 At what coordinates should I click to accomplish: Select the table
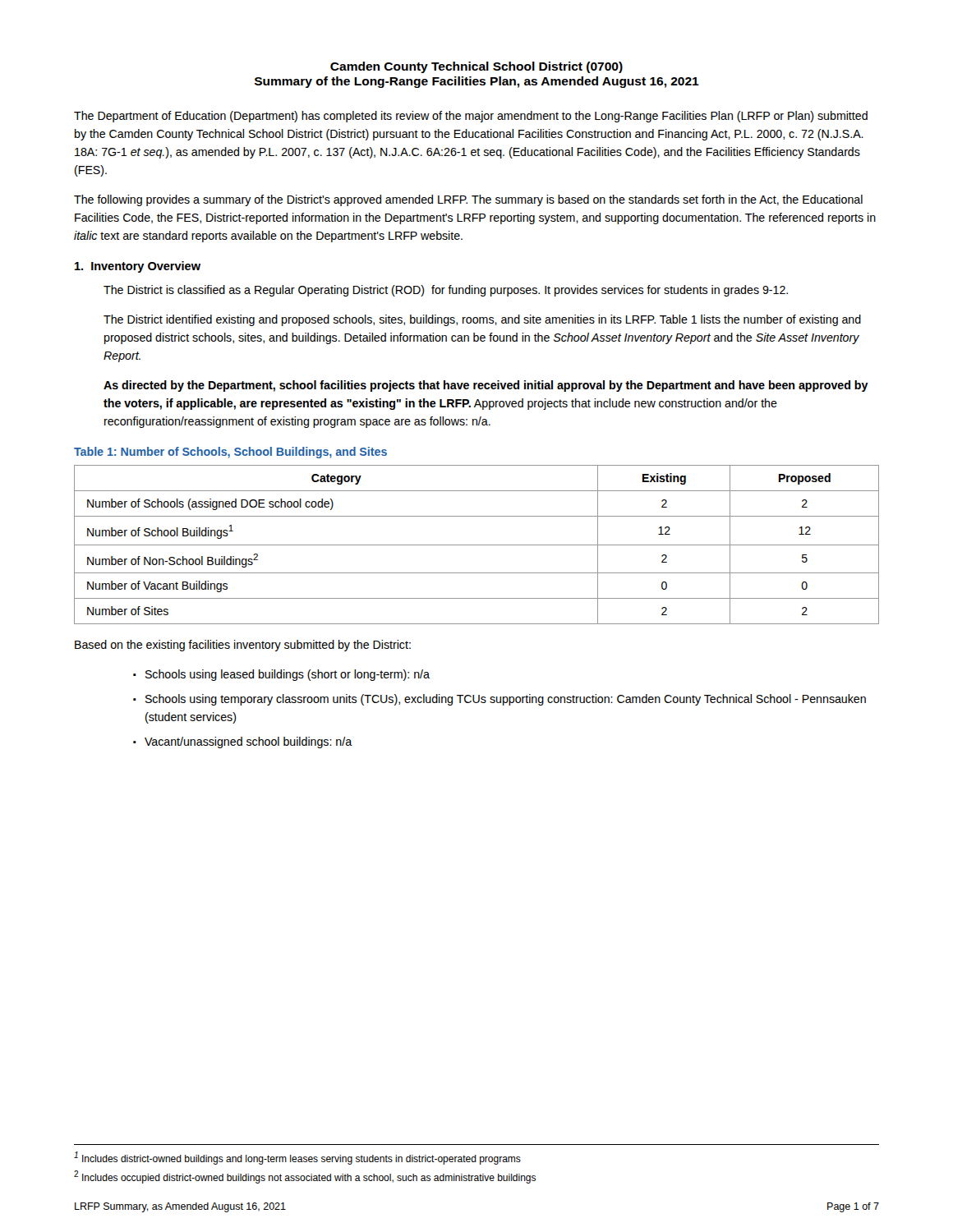pyautogui.click(x=476, y=545)
